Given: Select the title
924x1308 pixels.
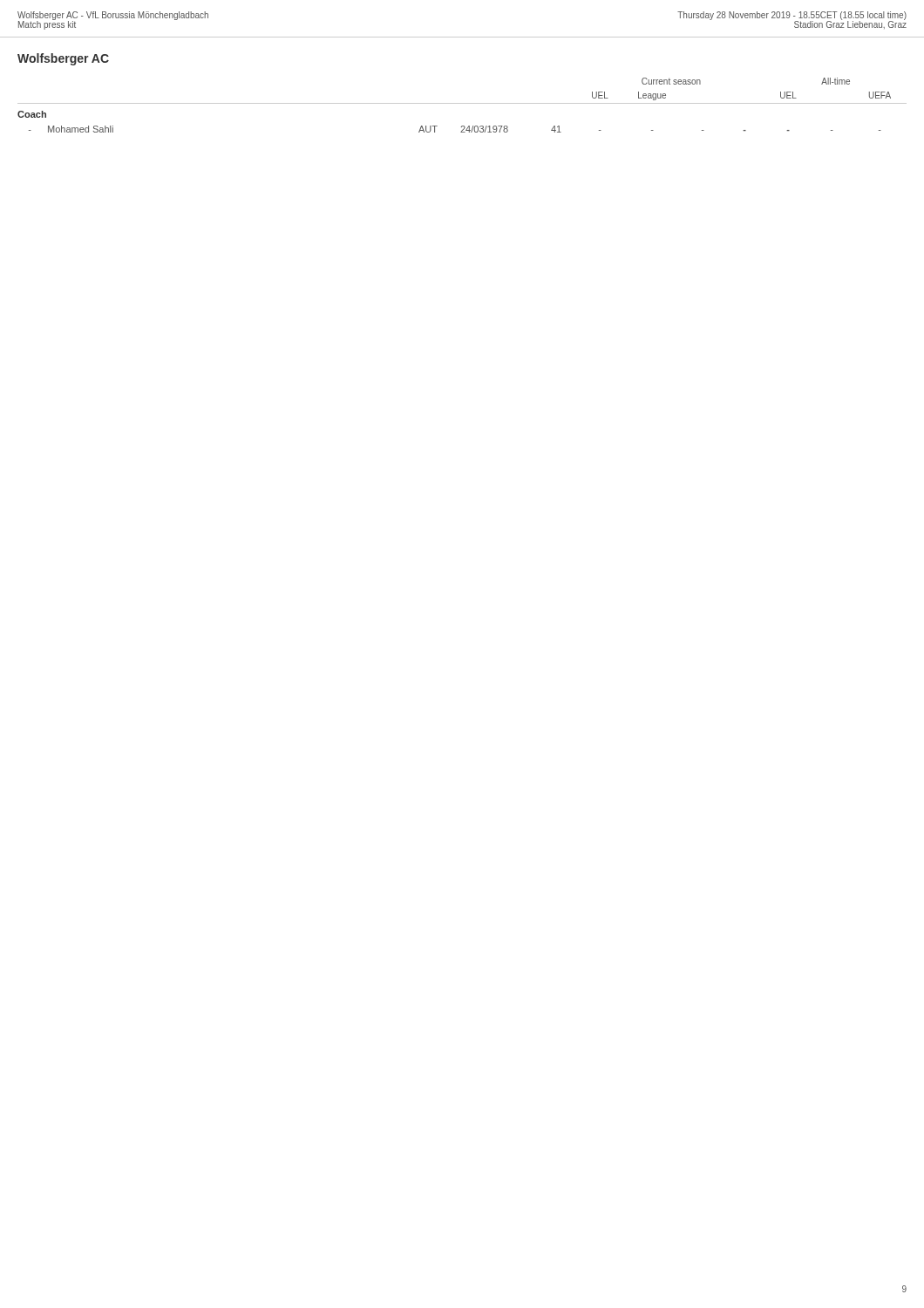Looking at the screenshot, I should click(x=63, y=58).
